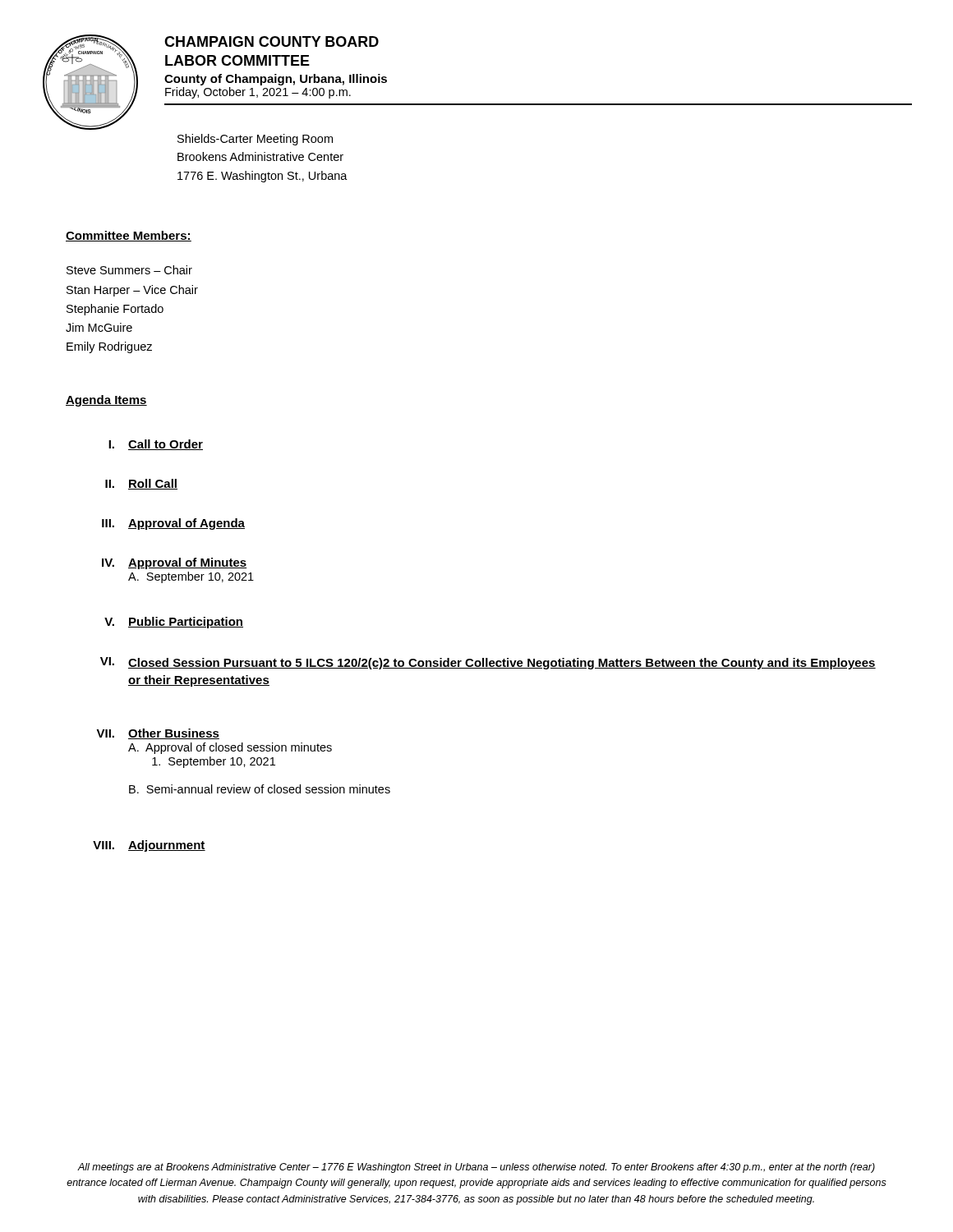Find the logo
The height and width of the screenshot is (1232, 953).
click(x=94, y=83)
